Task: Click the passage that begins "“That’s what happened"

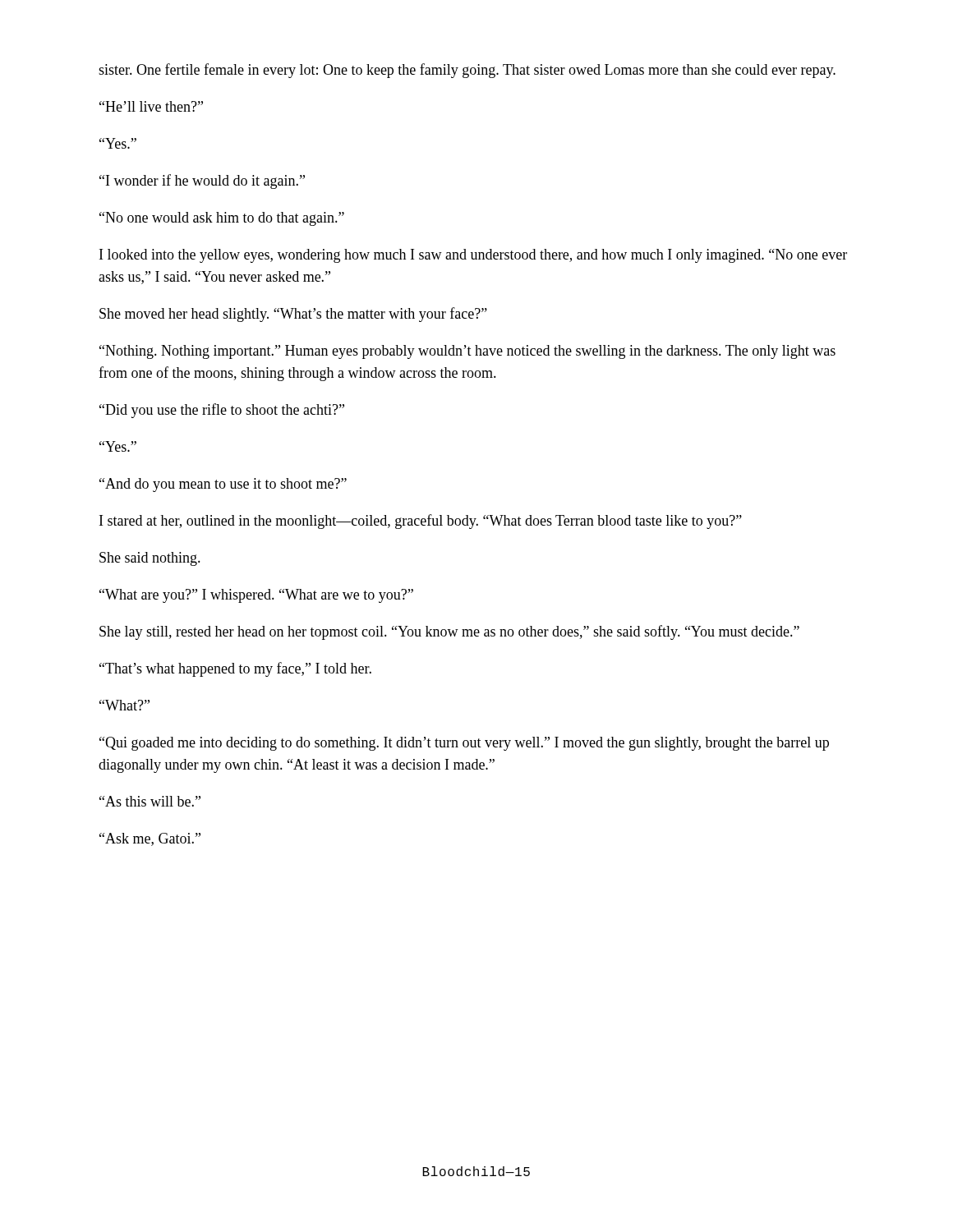Action: (235, 669)
